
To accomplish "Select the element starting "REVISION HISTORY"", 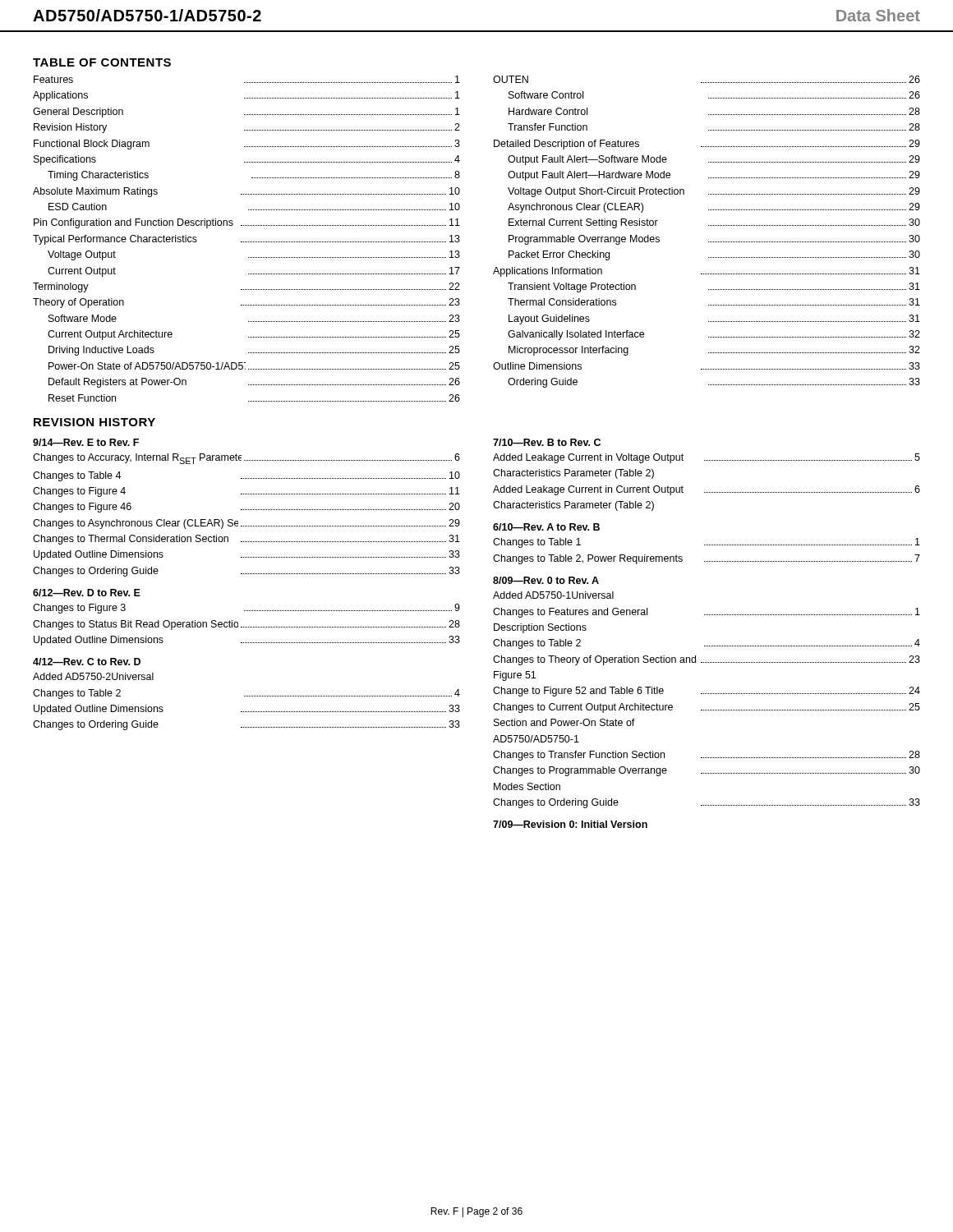I will pyautogui.click(x=94, y=422).
